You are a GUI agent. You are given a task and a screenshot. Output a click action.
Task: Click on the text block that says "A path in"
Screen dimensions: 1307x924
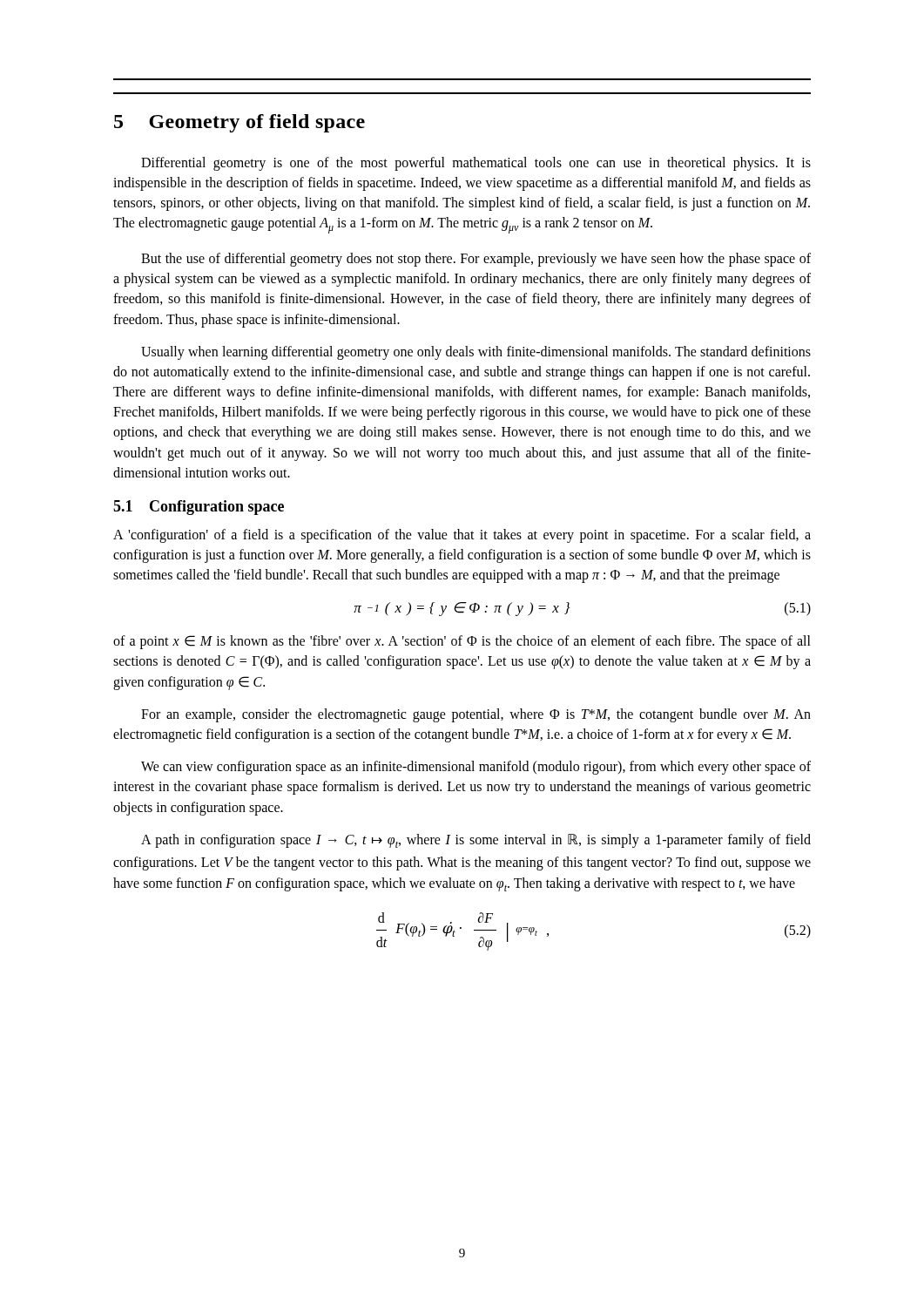pyautogui.click(x=462, y=863)
